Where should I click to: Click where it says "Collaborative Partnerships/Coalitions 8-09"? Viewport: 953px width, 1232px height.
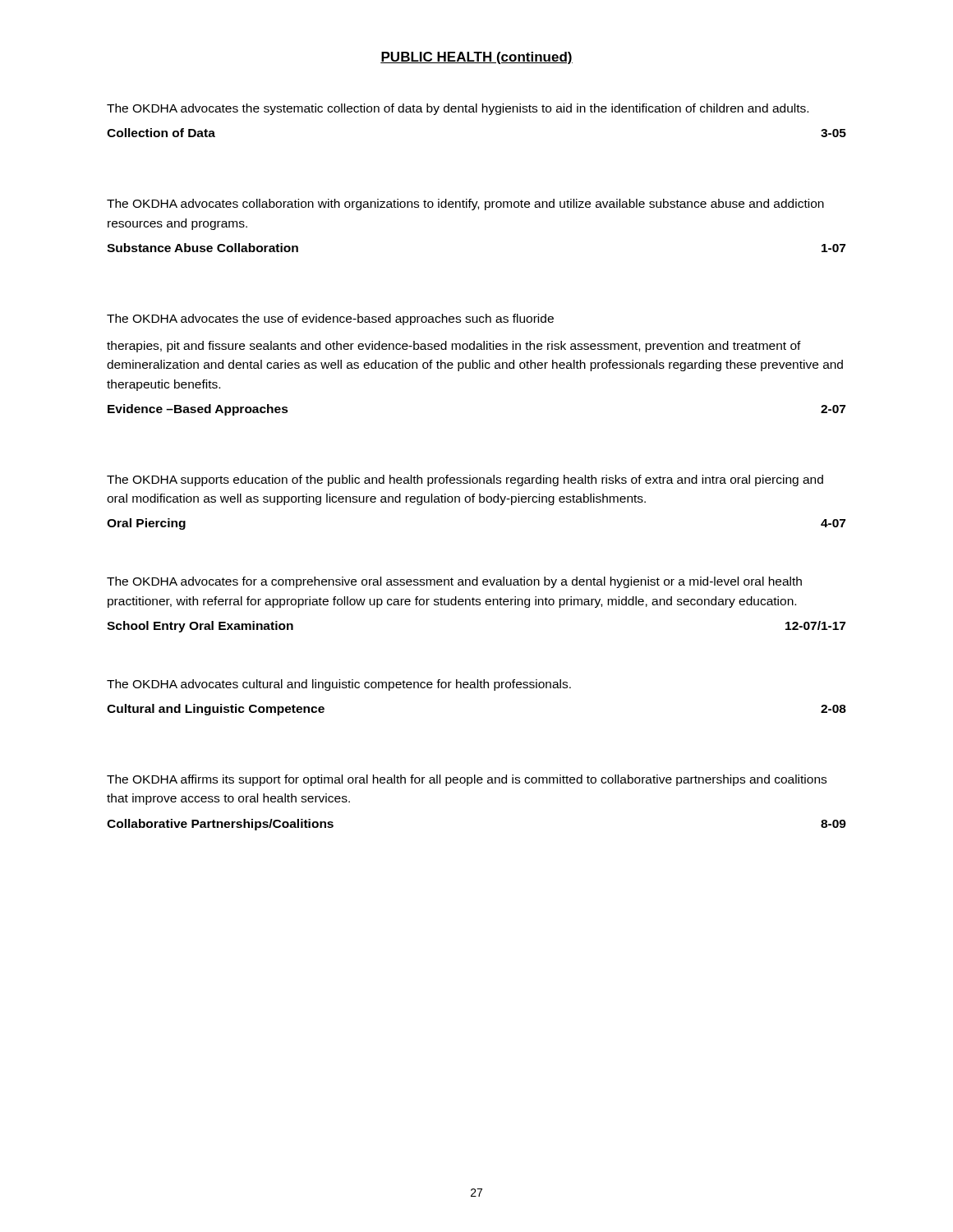coord(209,824)
